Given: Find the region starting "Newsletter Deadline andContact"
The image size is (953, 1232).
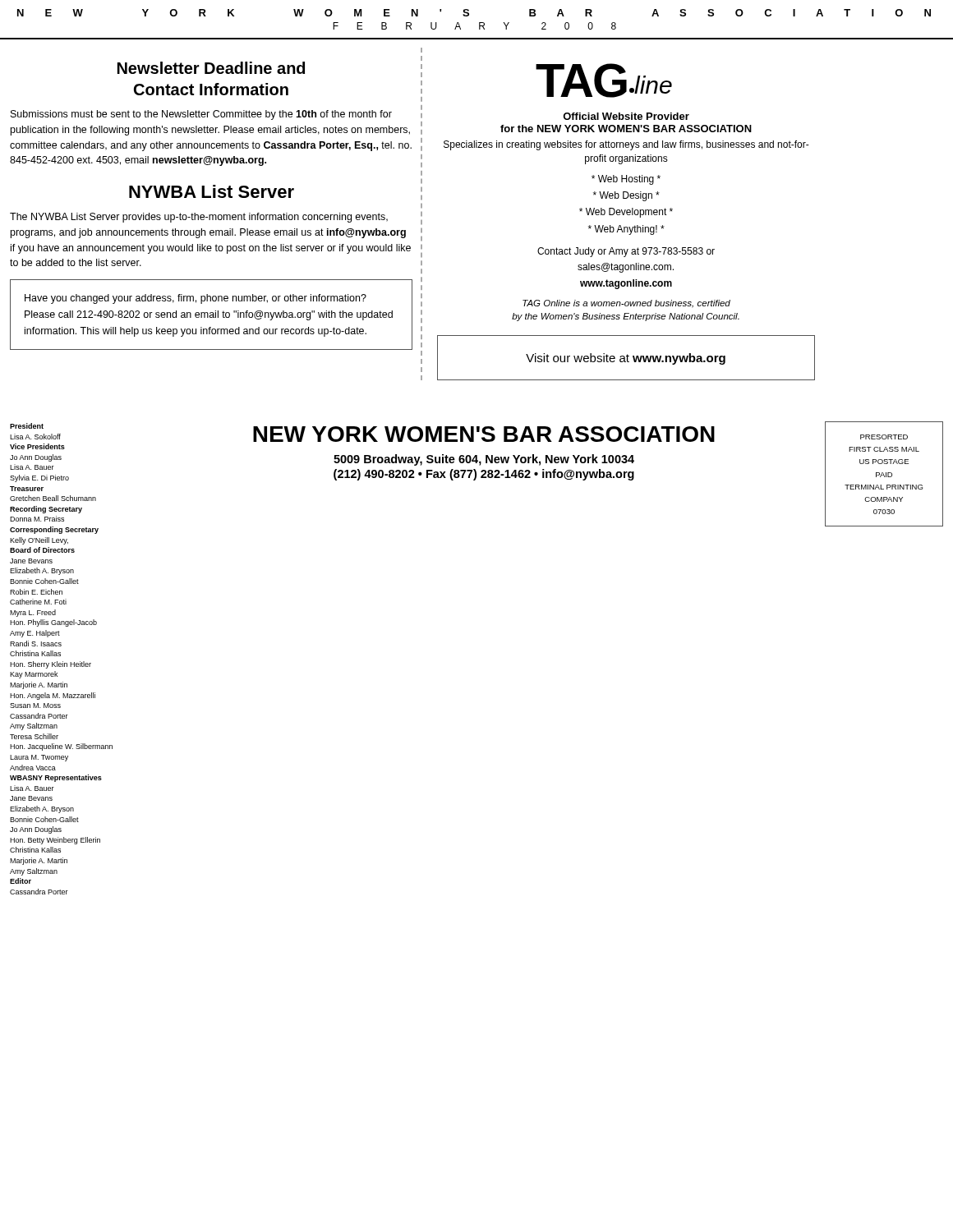Looking at the screenshot, I should (x=211, y=79).
